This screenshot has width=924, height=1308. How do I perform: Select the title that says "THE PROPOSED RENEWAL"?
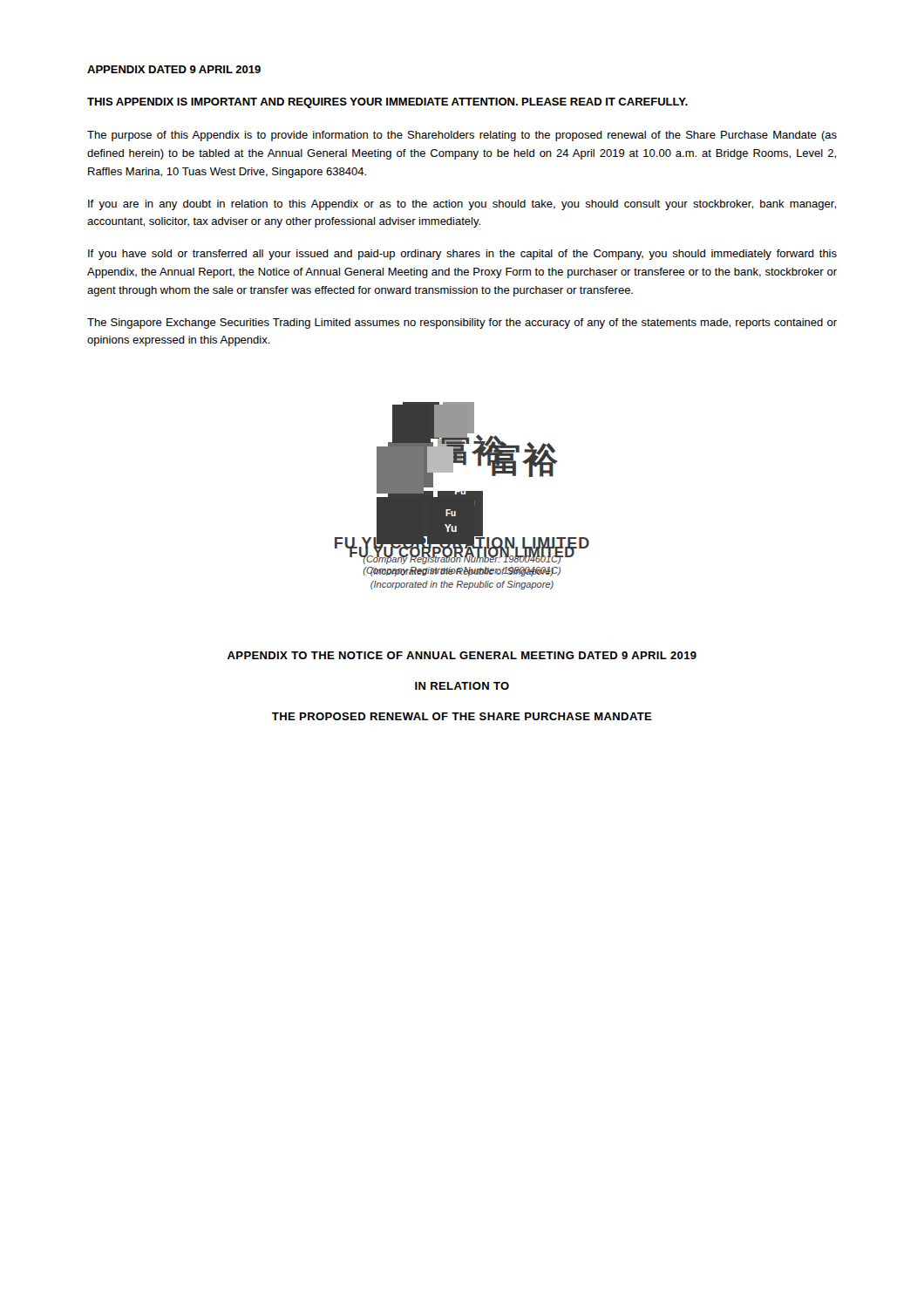462,716
